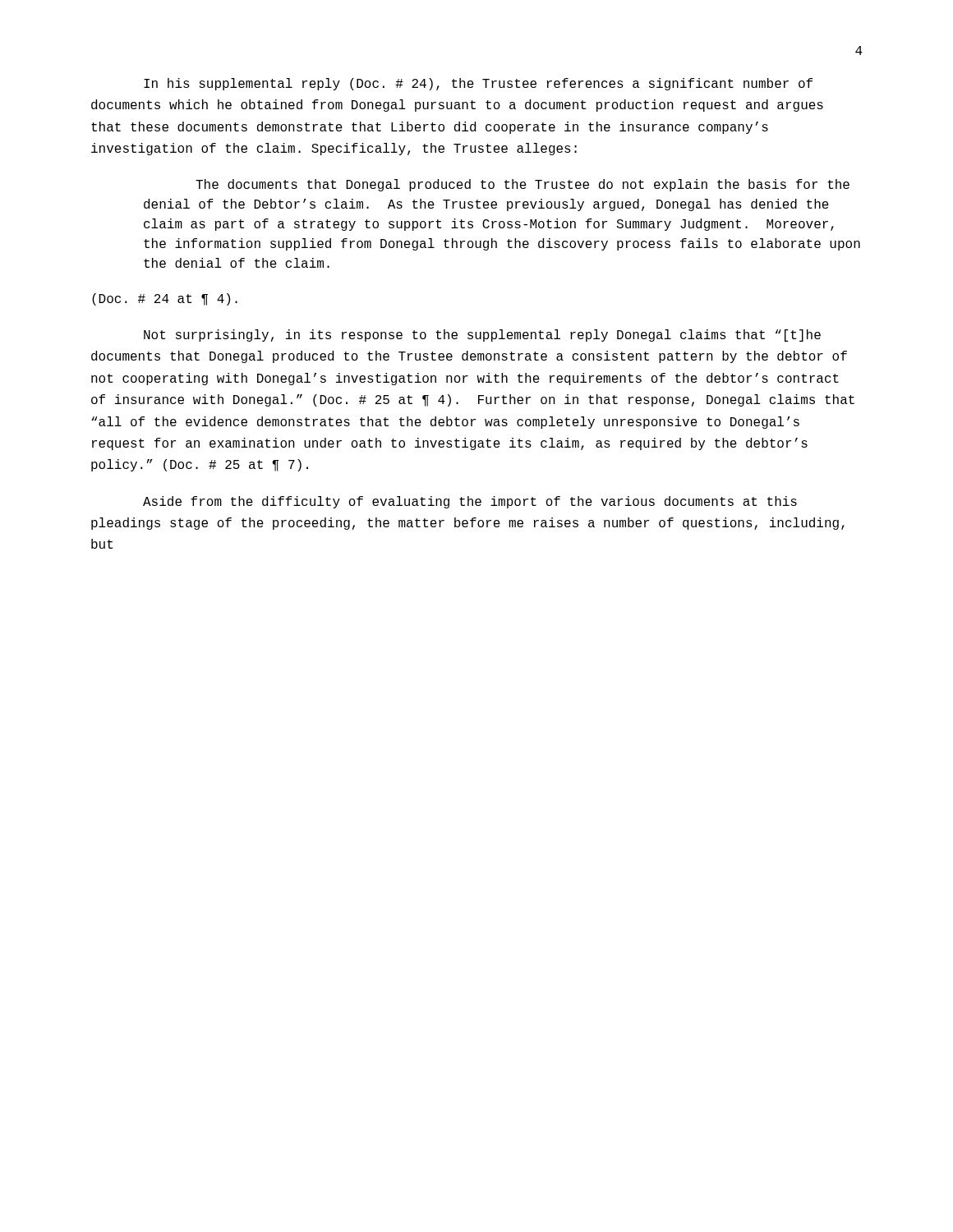Where is the passage that starts "In his supplemental reply (Doc."?
The image size is (953, 1232).
click(476, 117)
